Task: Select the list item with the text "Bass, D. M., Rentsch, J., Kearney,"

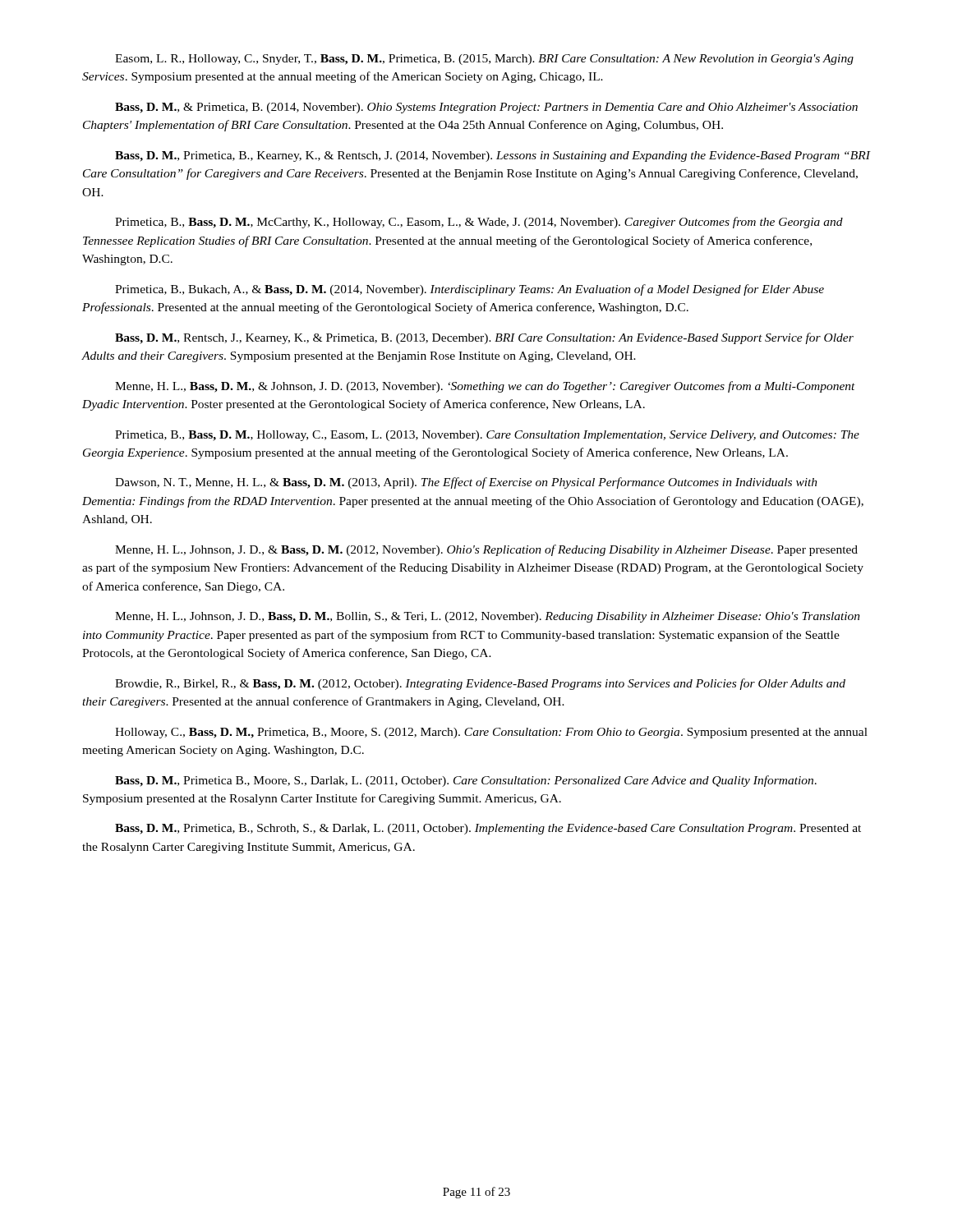Action: (468, 346)
